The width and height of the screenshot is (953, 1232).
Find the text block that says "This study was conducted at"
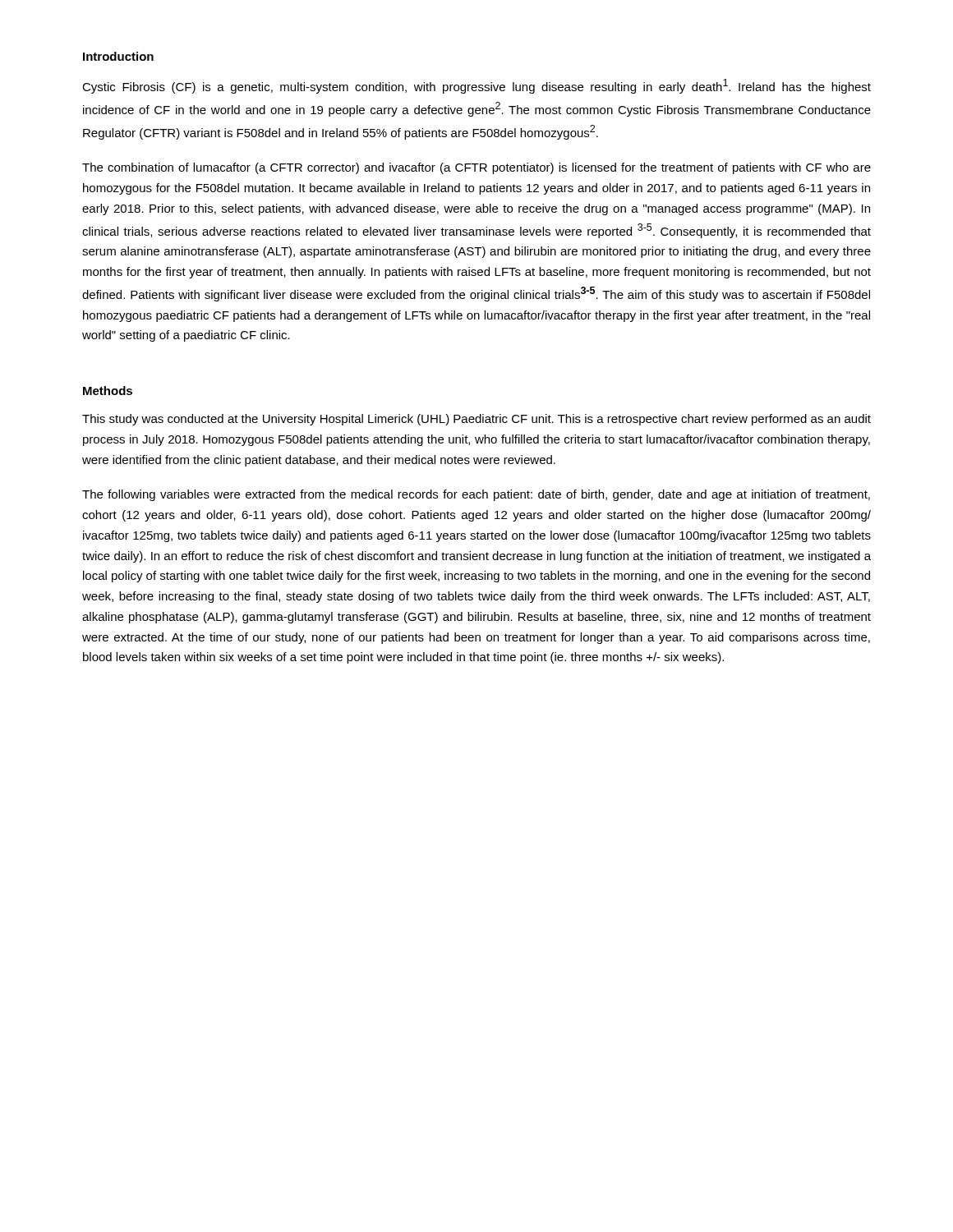click(x=476, y=439)
